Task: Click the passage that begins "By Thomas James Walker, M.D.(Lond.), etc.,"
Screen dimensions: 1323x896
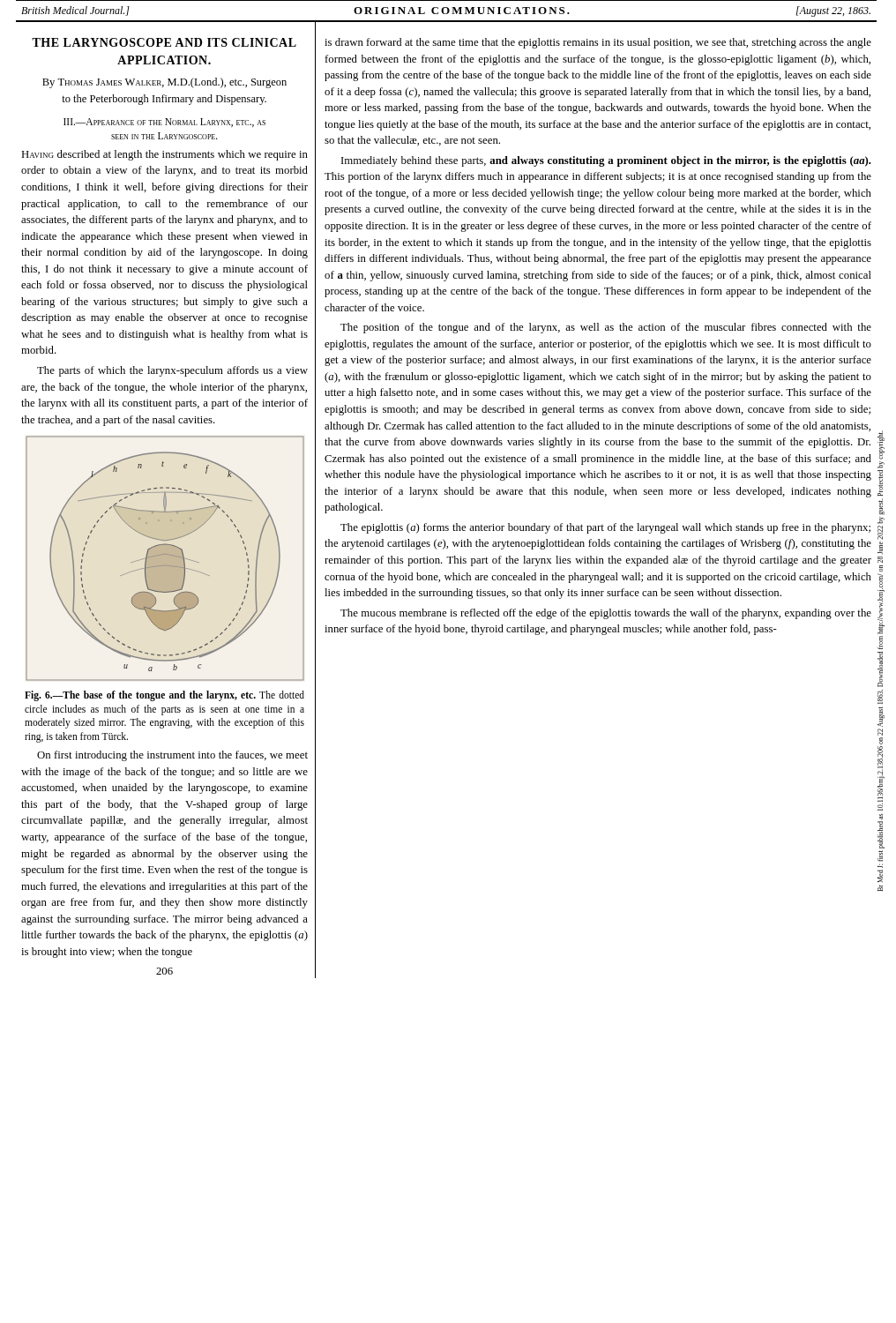Action: (x=164, y=91)
